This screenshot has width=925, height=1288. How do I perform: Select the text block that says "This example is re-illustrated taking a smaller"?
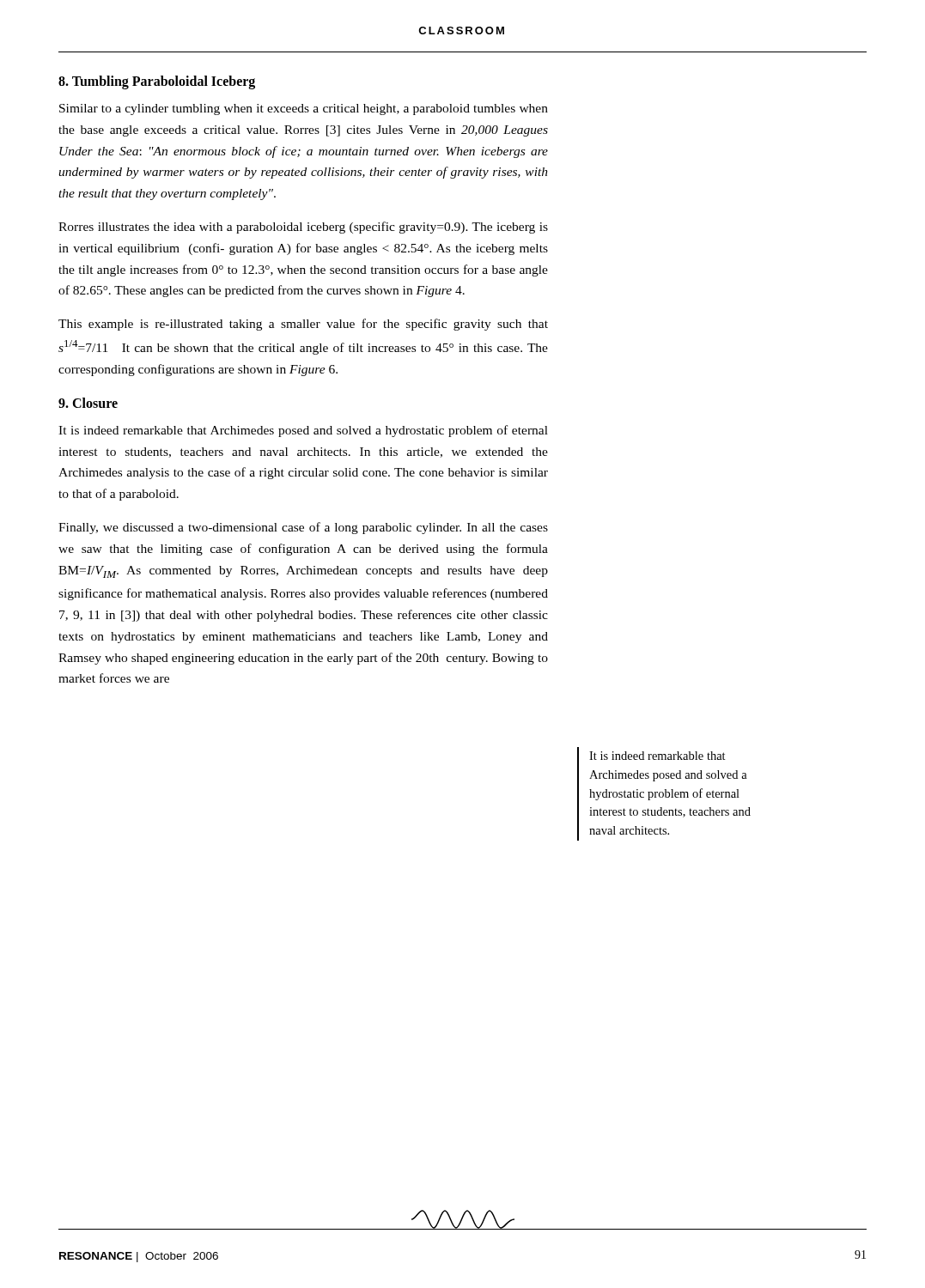coord(303,347)
